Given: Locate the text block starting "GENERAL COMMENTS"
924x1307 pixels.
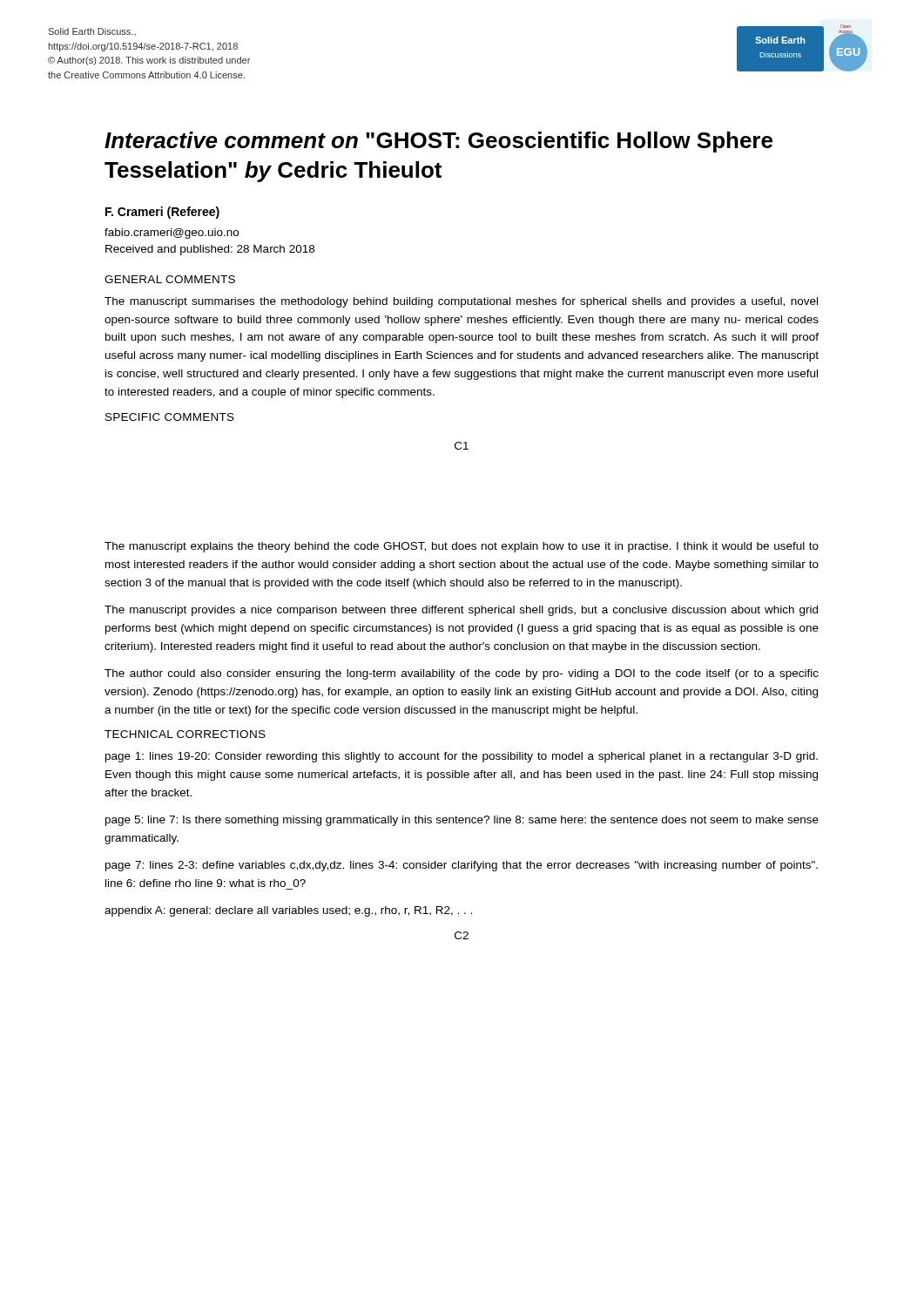Looking at the screenshot, I should click(x=170, y=279).
